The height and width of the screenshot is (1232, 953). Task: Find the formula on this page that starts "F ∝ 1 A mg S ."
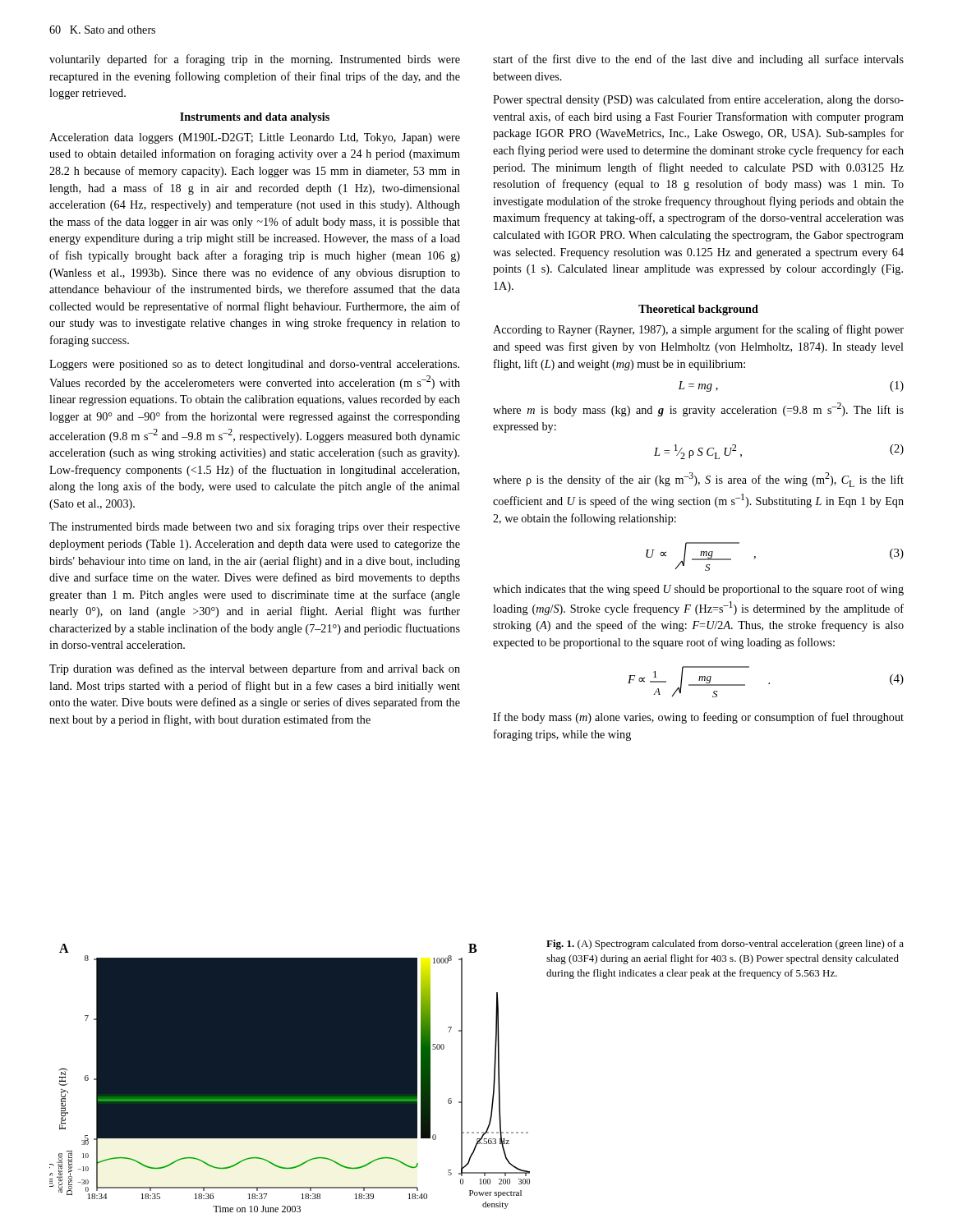(x=765, y=682)
